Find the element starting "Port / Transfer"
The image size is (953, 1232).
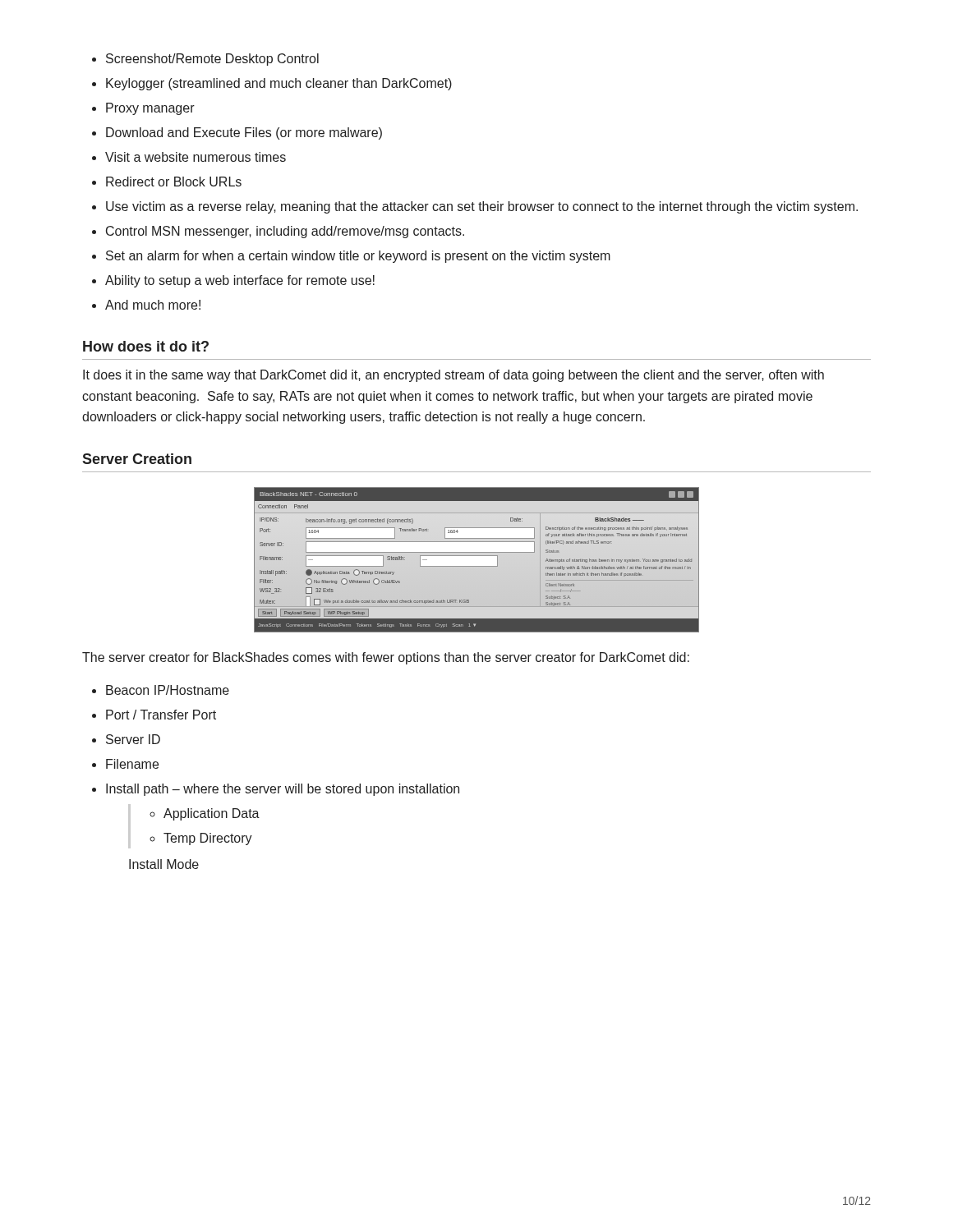pos(161,715)
